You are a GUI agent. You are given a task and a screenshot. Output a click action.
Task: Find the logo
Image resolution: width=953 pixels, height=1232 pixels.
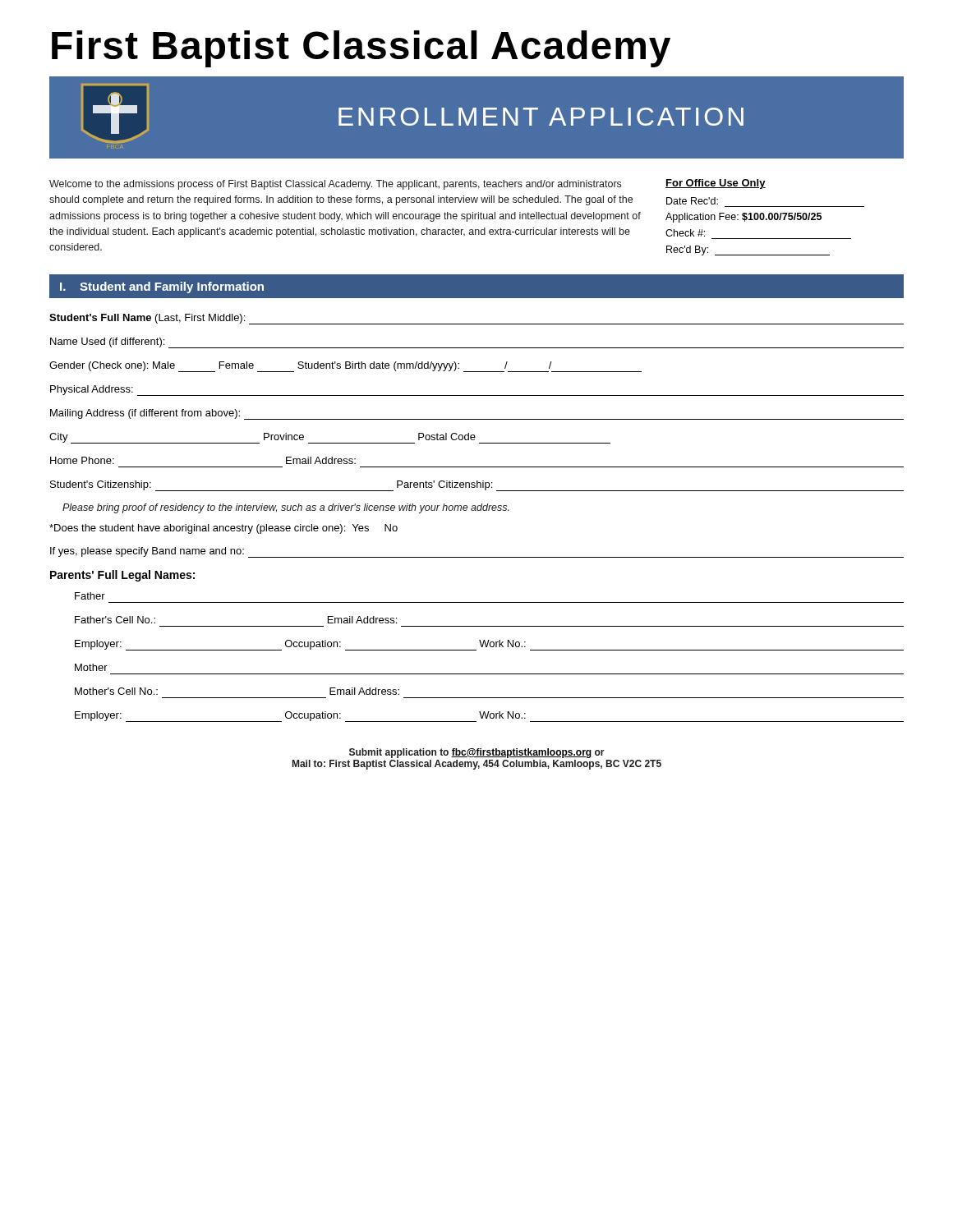(x=115, y=117)
